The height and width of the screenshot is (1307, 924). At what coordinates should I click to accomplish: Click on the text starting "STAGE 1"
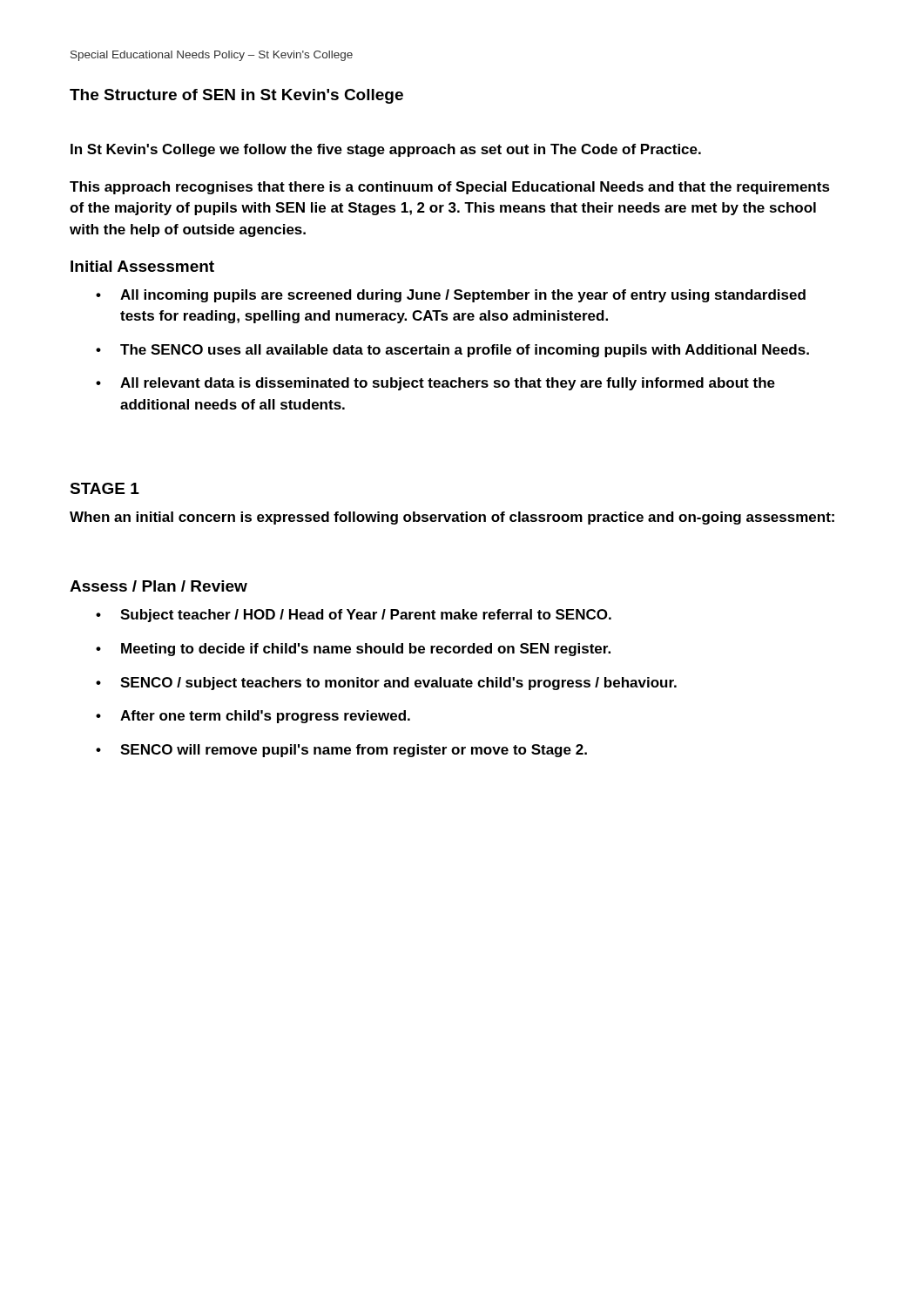pyautogui.click(x=104, y=488)
